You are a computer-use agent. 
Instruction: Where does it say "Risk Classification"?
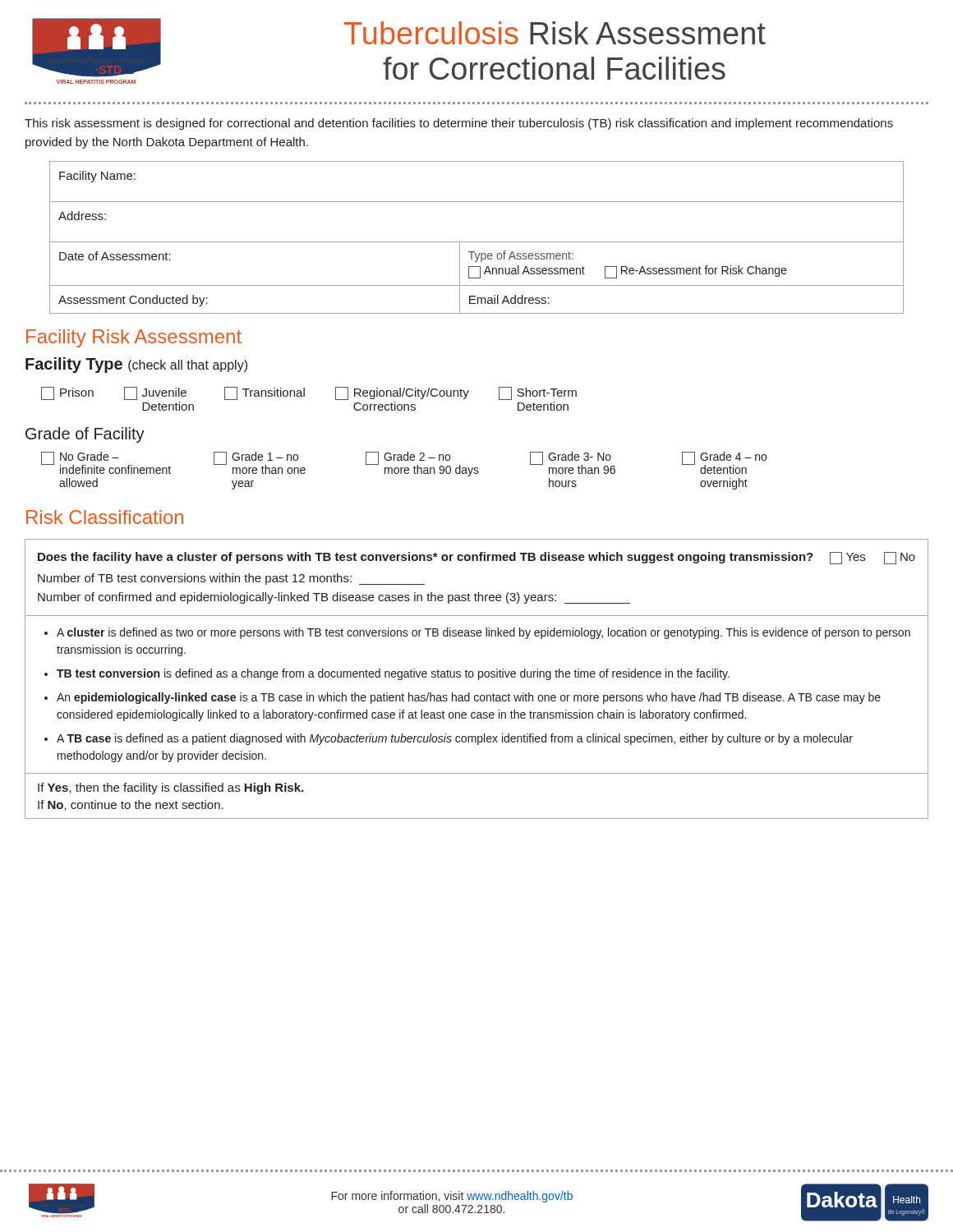(105, 517)
